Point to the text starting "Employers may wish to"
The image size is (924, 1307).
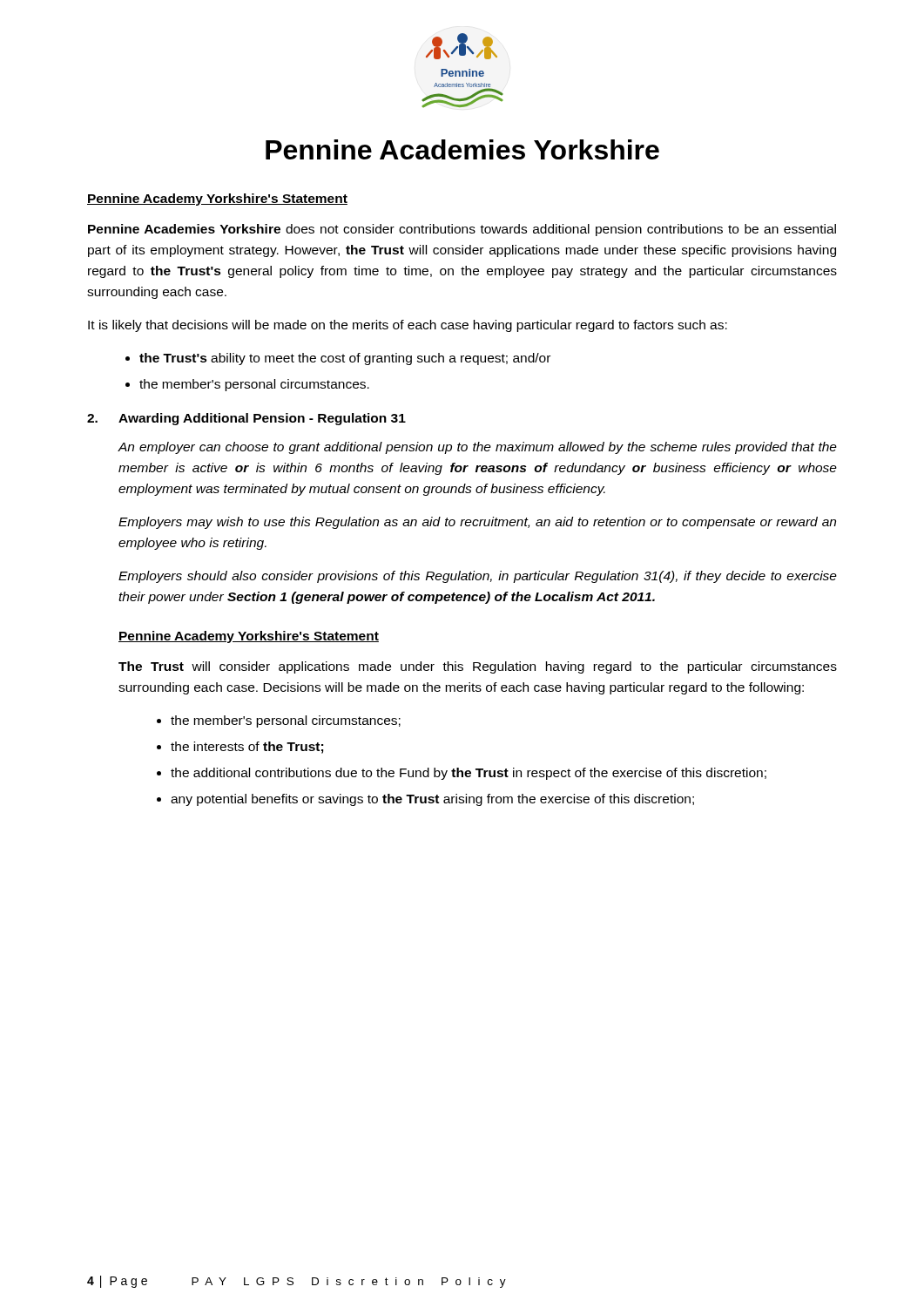478,532
